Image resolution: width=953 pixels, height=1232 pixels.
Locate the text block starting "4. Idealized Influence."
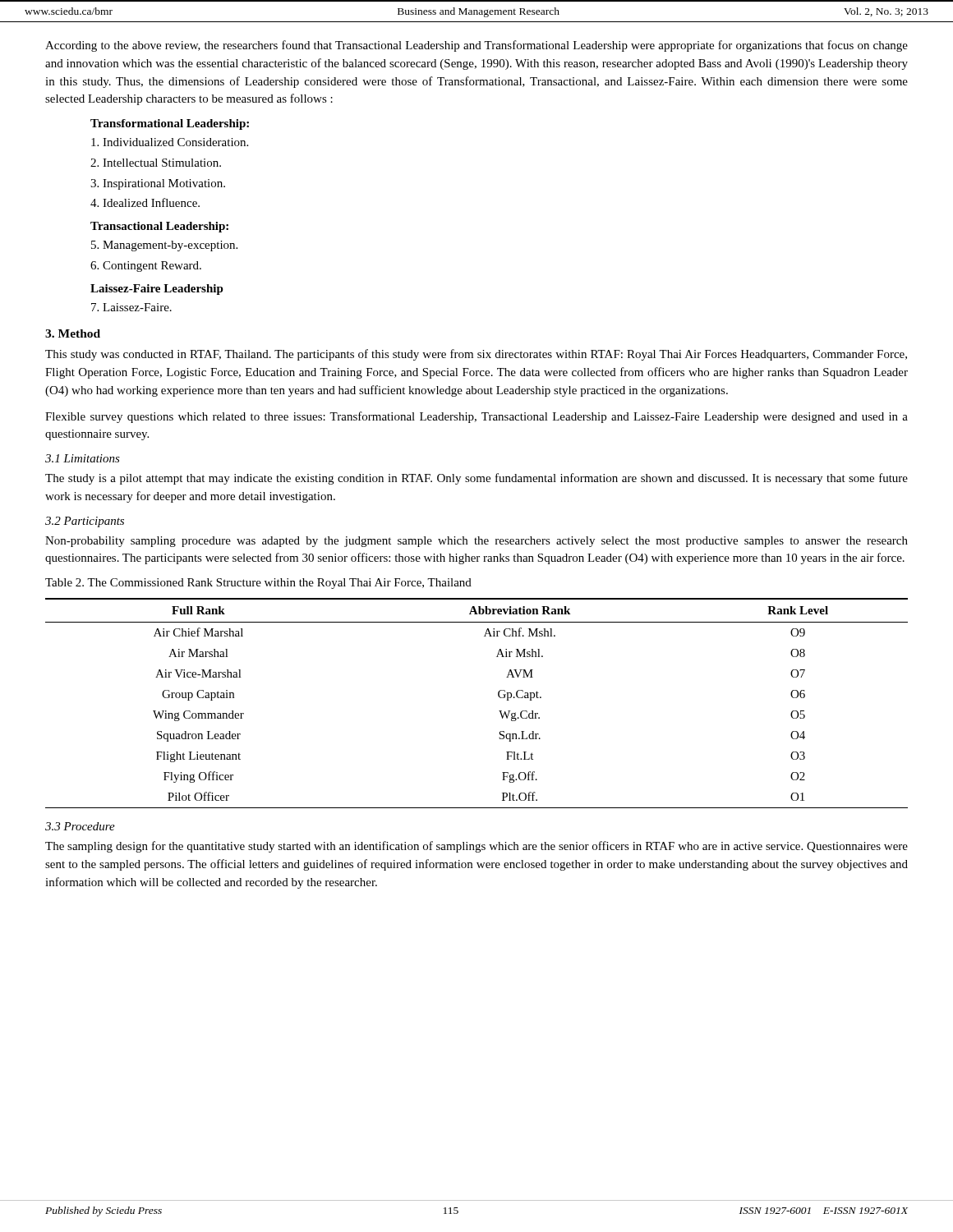coord(145,203)
